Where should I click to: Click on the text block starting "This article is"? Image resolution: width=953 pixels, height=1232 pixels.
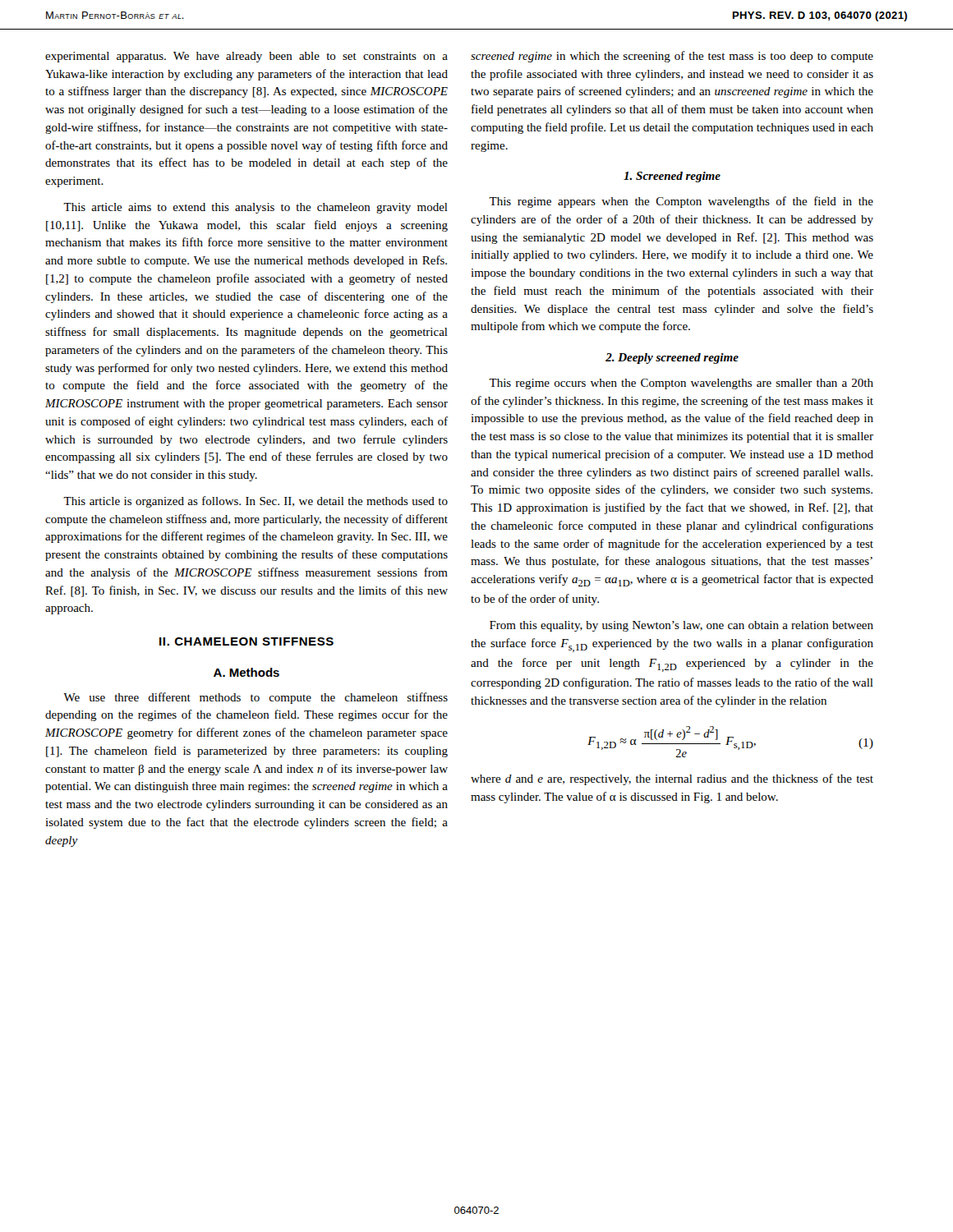click(x=246, y=555)
